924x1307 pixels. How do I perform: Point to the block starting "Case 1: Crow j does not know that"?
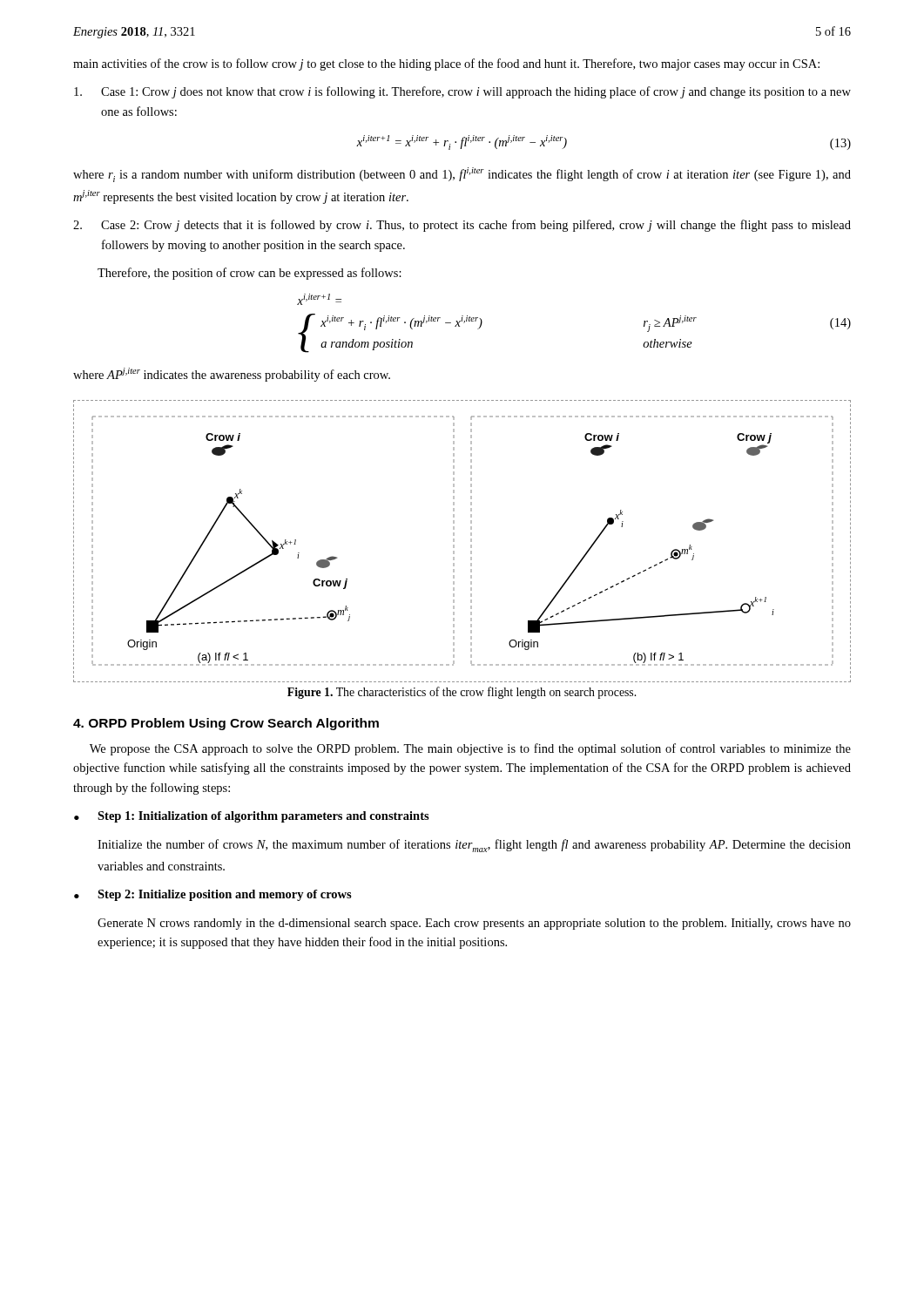tap(462, 102)
